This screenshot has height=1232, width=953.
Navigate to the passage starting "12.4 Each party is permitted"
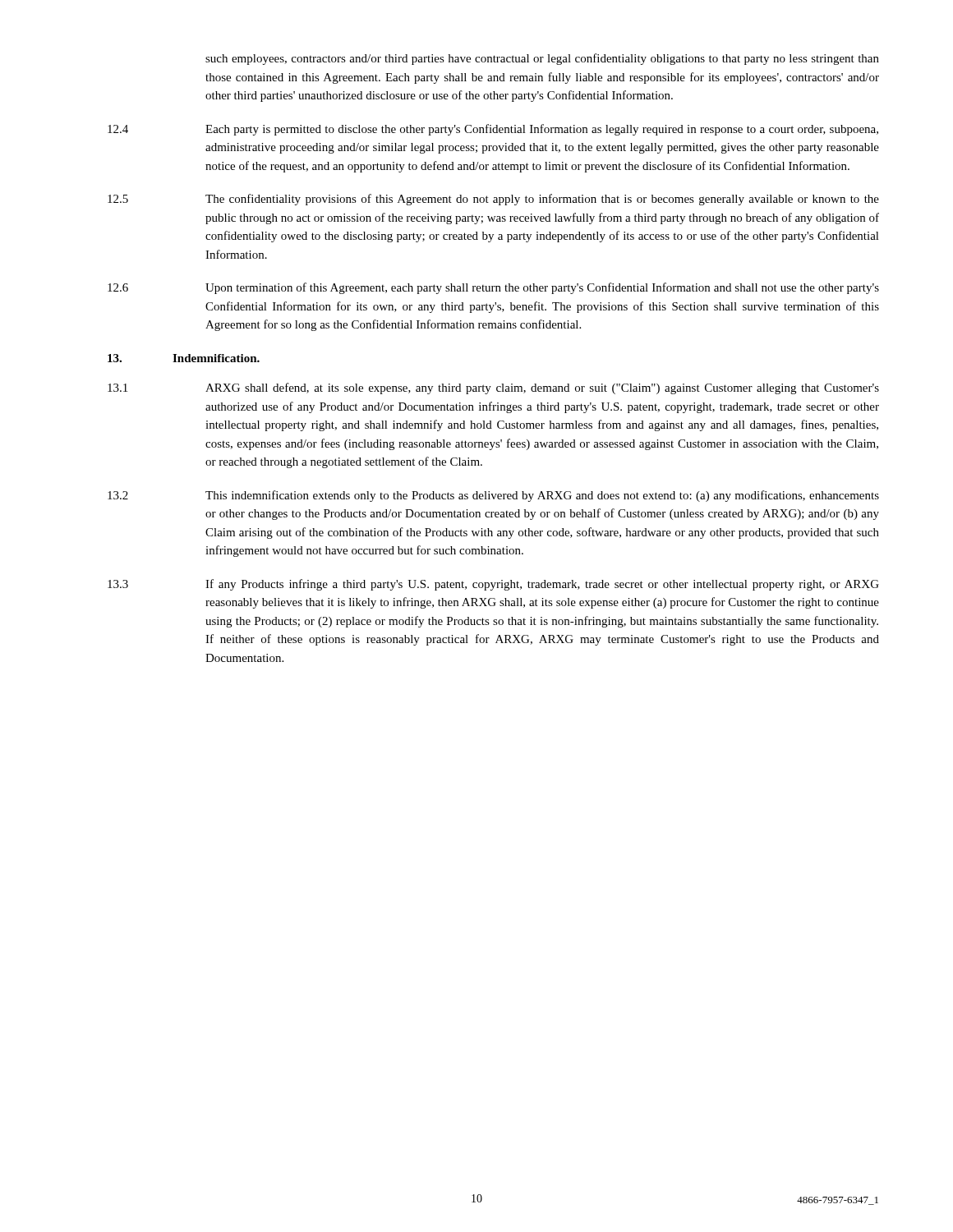[493, 147]
